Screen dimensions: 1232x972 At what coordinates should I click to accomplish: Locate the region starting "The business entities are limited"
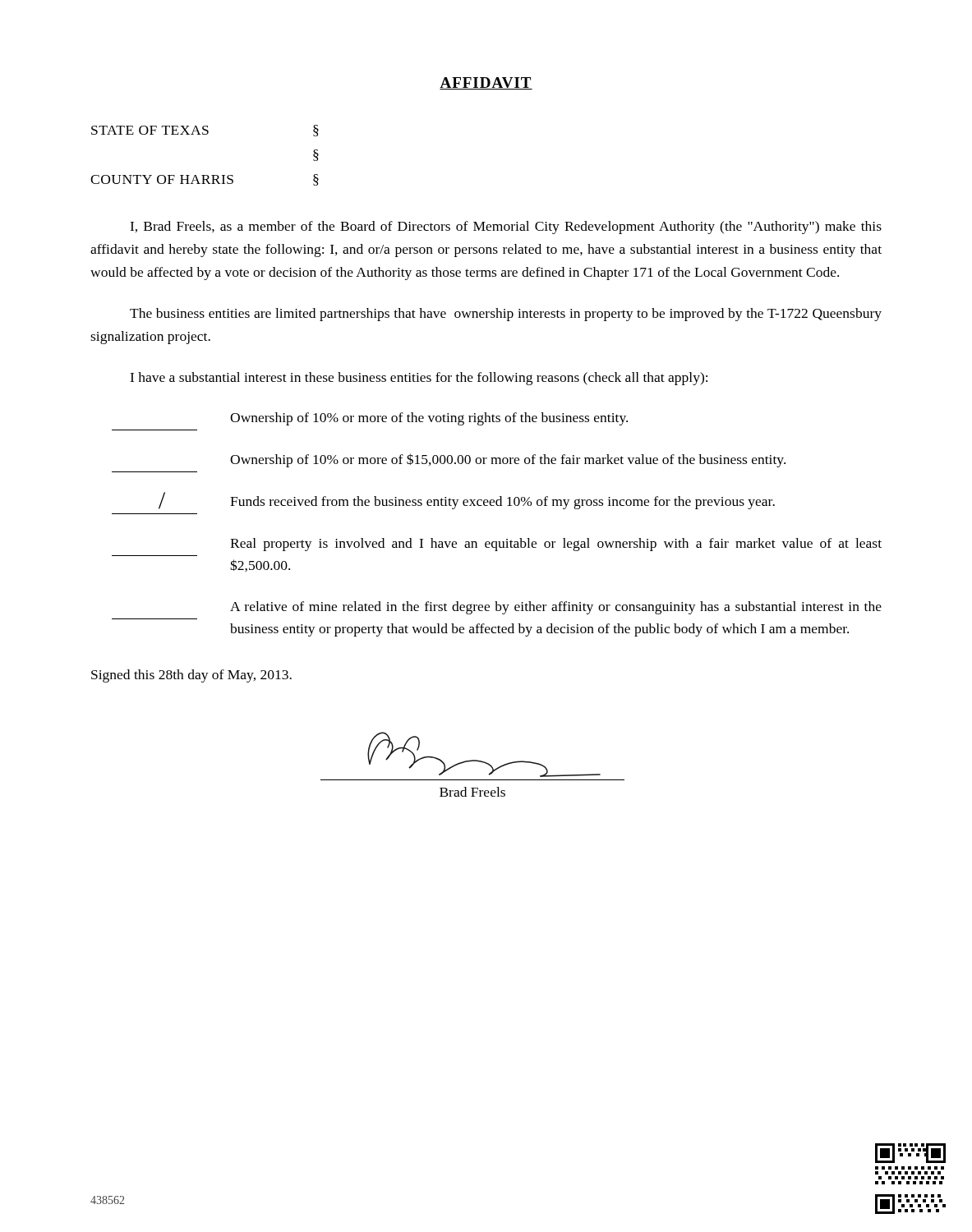[486, 325]
